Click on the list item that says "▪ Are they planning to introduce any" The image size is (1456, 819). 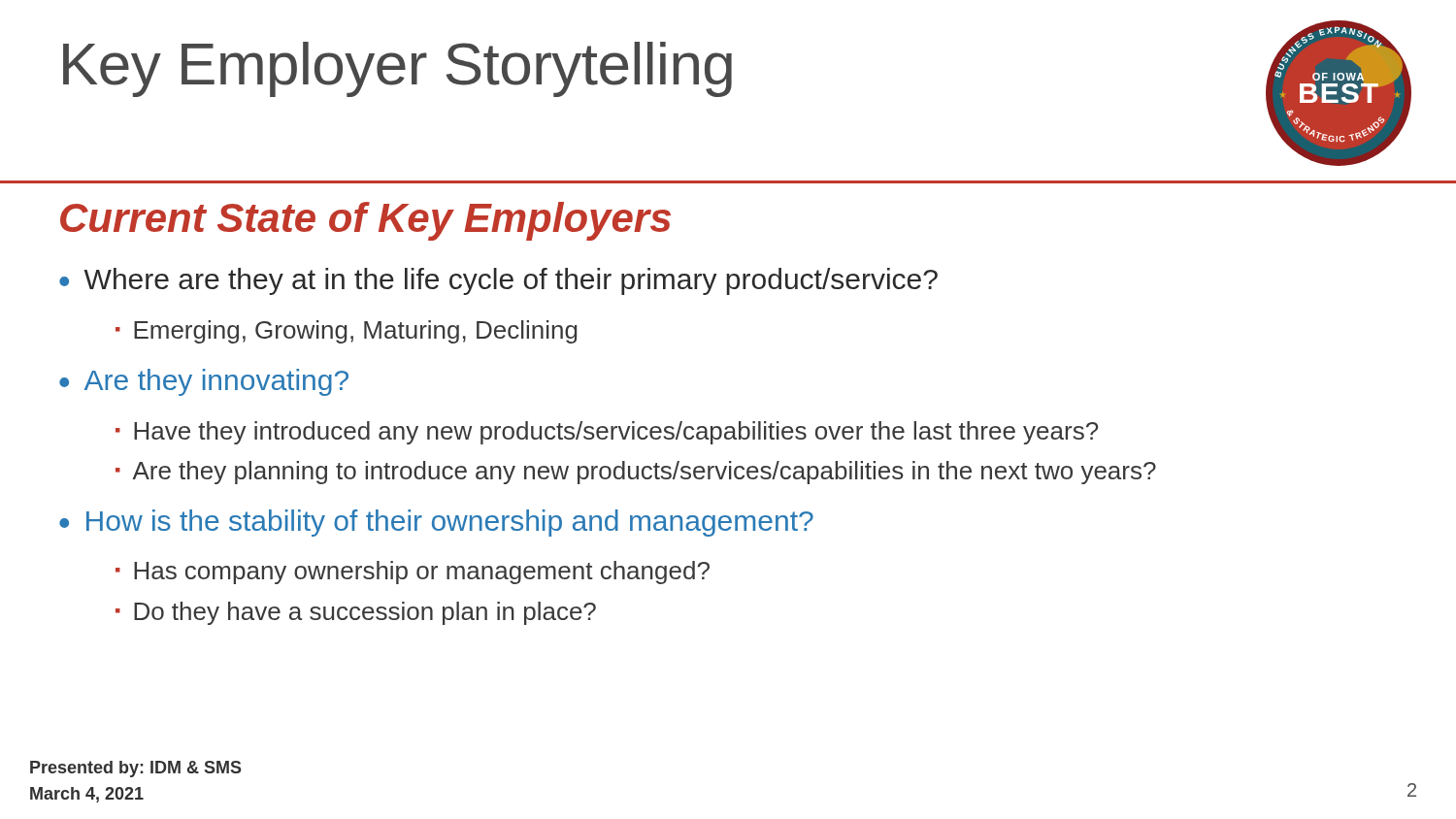[636, 471]
